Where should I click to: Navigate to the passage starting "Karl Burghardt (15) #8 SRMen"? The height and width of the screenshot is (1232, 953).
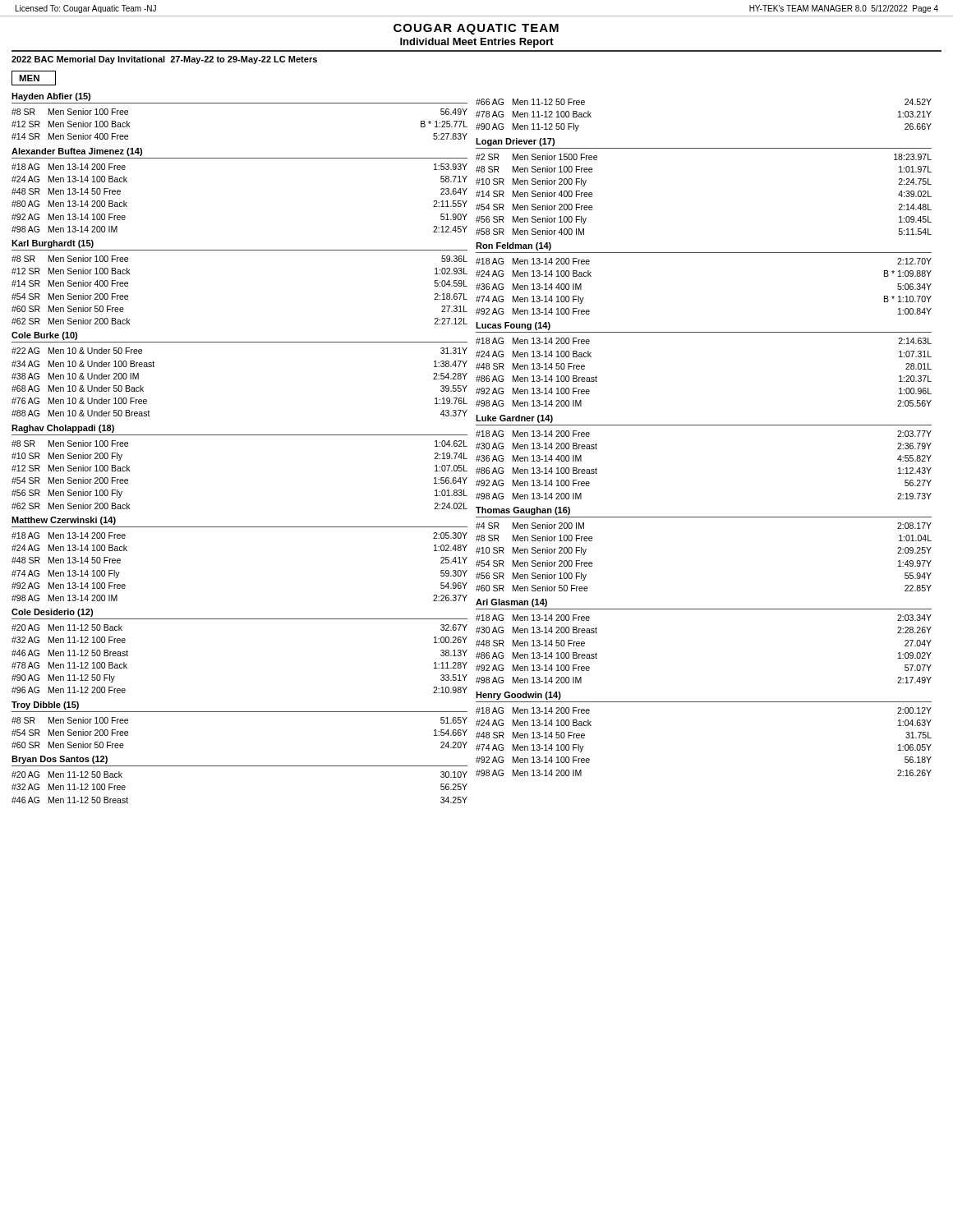pos(53,244)
